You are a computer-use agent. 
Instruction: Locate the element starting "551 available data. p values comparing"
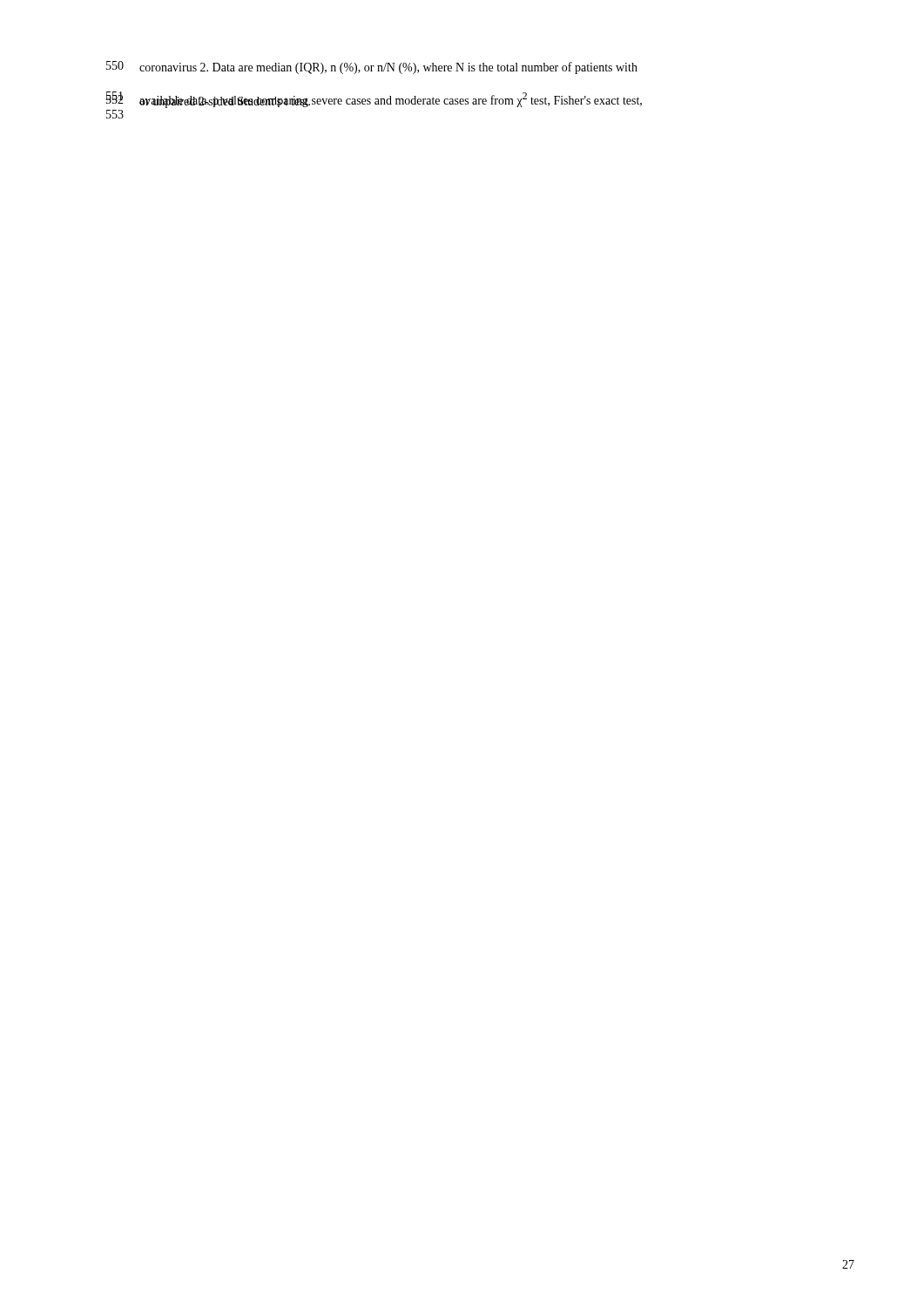471,100
